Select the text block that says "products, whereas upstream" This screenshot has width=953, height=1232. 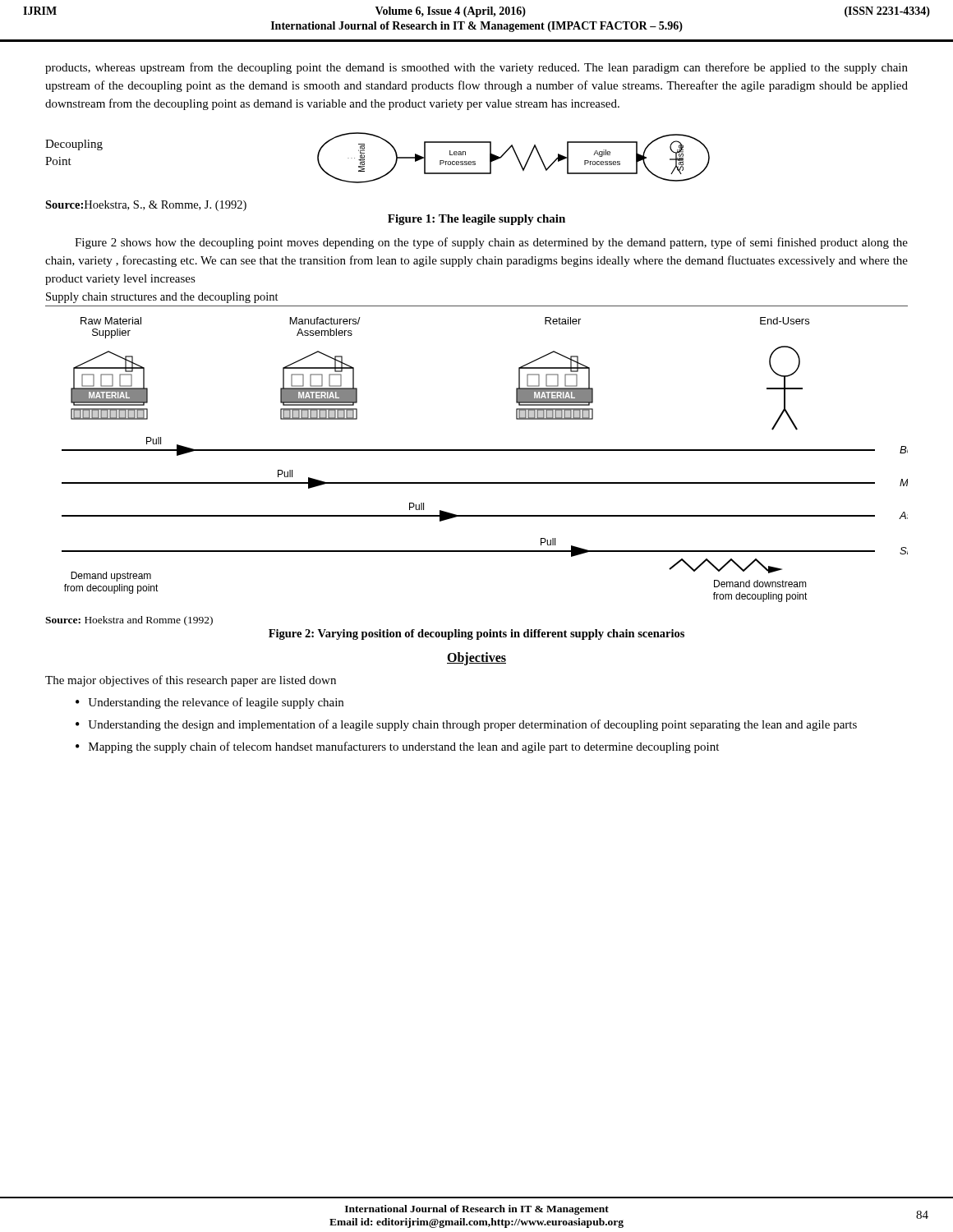476,85
